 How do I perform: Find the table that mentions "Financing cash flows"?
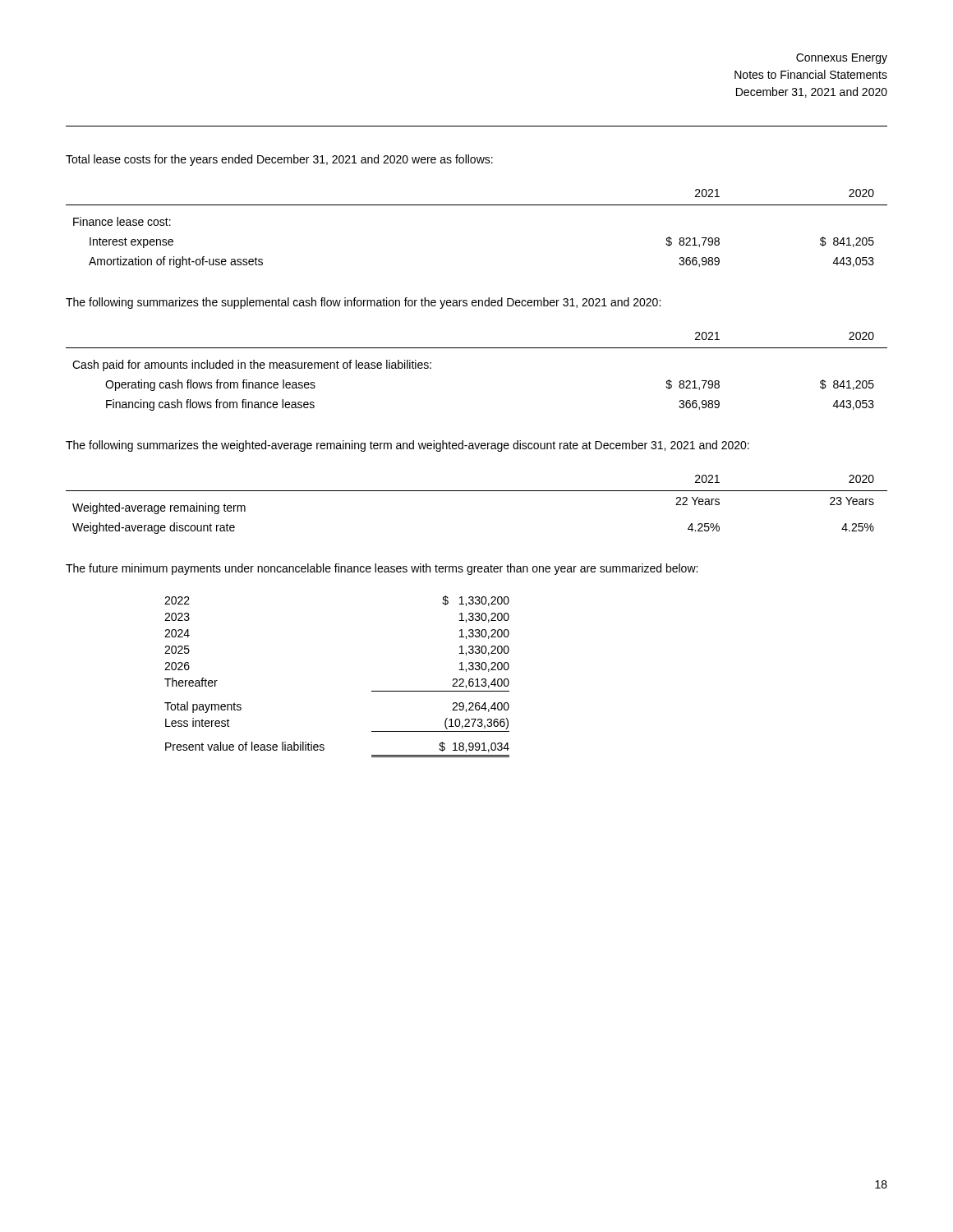click(476, 370)
